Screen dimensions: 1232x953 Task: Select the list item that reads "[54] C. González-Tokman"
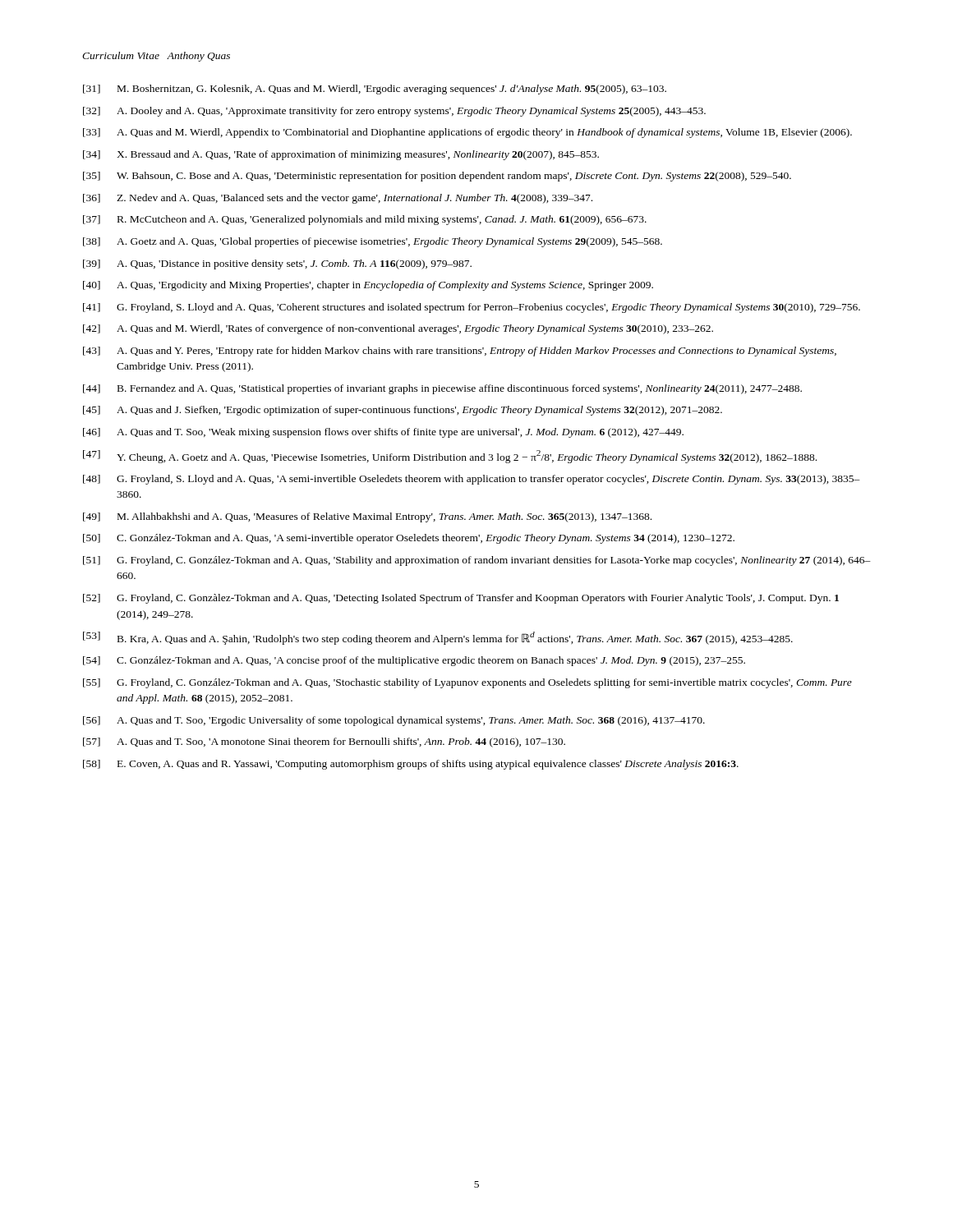point(476,660)
